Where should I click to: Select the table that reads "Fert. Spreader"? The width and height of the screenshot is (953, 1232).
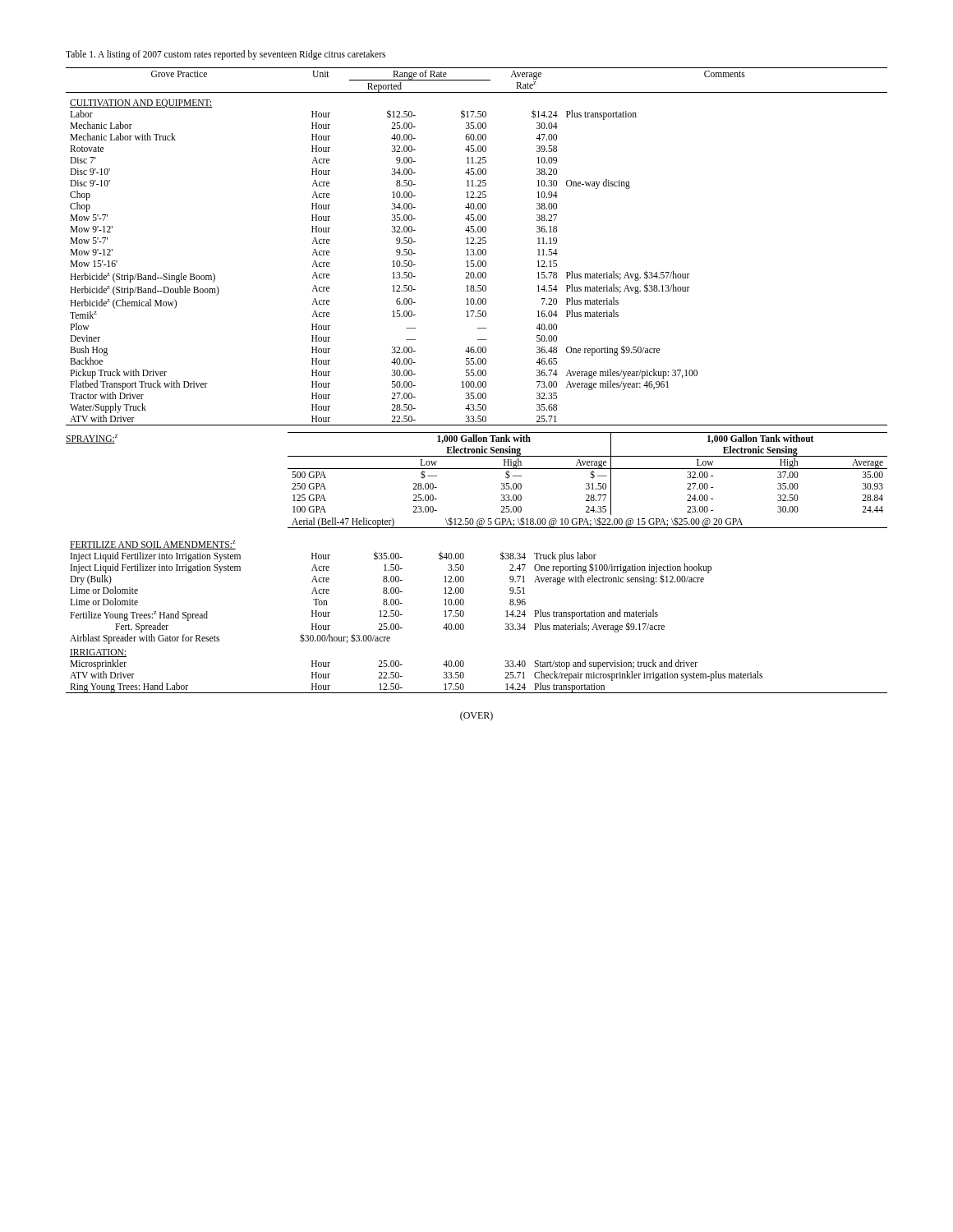pyautogui.click(x=476, y=613)
